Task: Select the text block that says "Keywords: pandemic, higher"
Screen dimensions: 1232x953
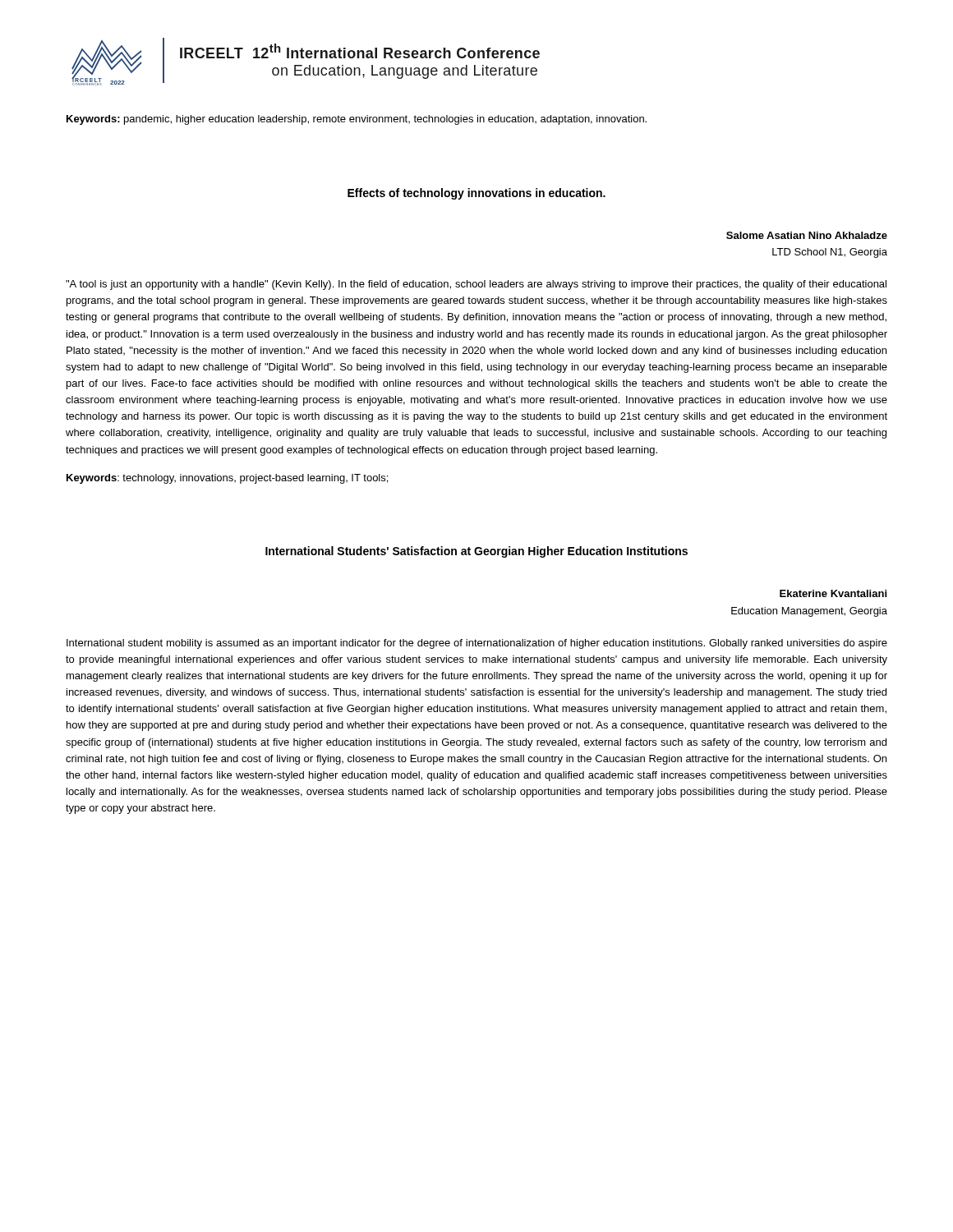Action: tap(357, 119)
